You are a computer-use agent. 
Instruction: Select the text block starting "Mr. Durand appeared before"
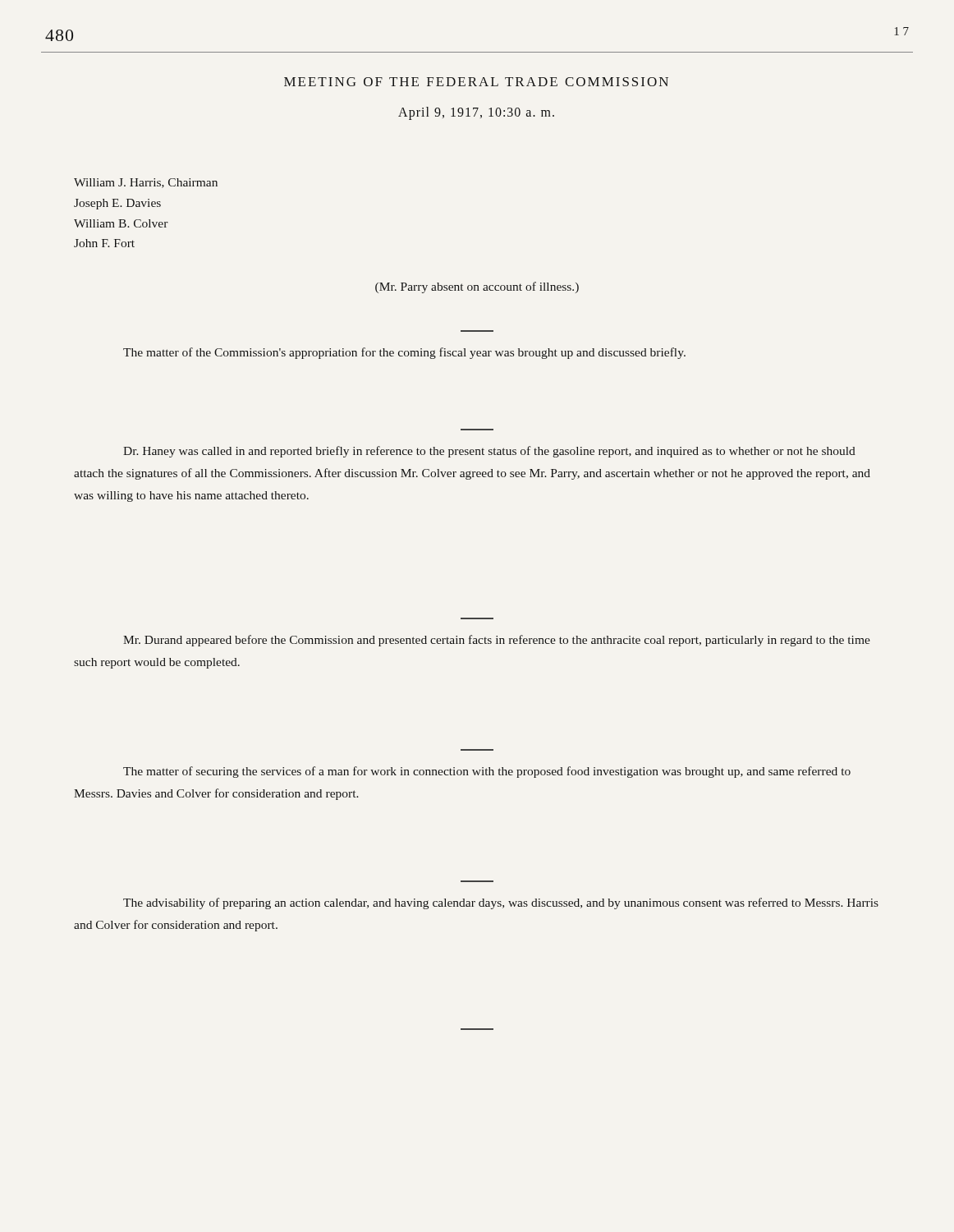tap(472, 651)
